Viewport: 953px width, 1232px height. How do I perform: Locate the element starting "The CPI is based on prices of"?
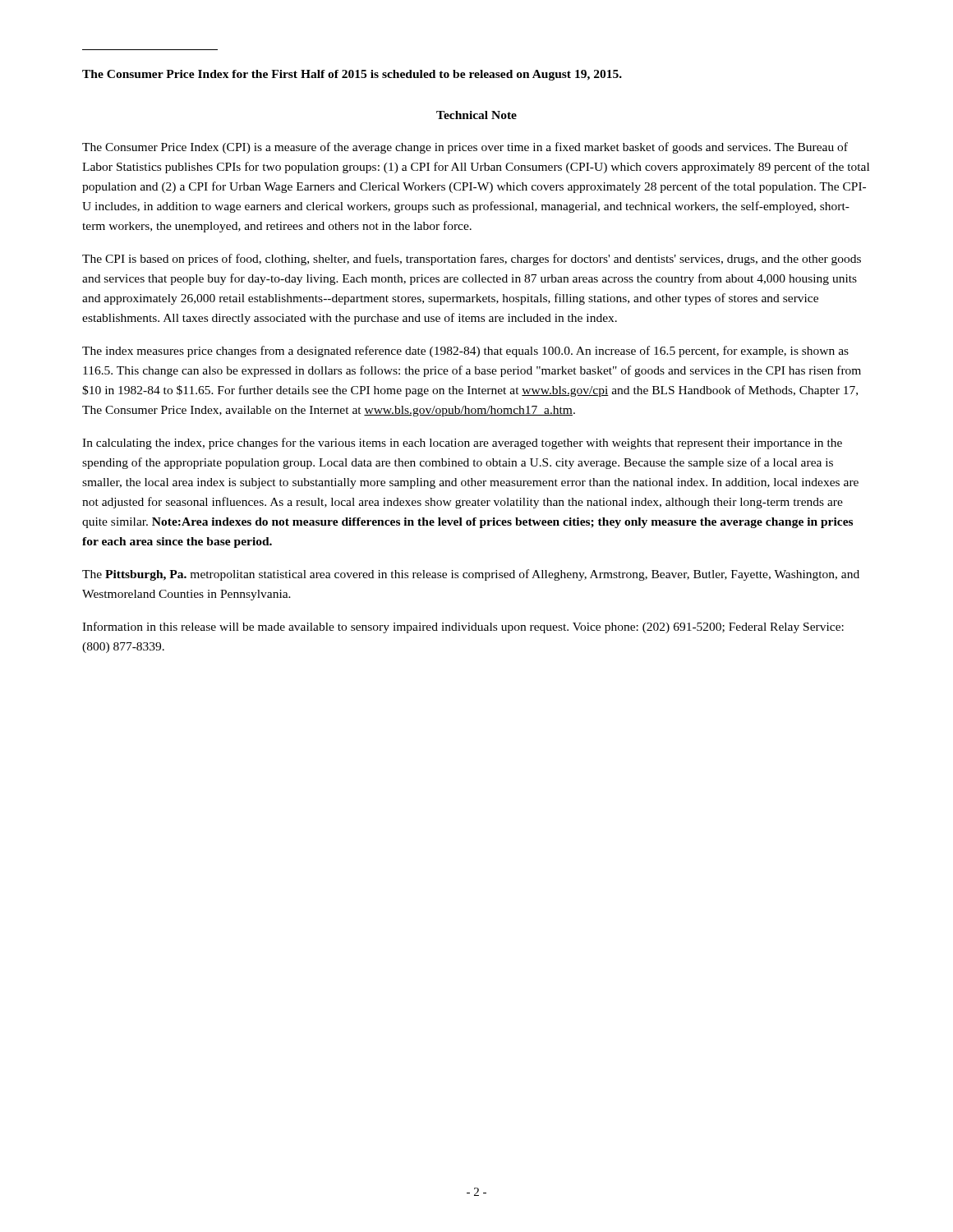tap(472, 288)
